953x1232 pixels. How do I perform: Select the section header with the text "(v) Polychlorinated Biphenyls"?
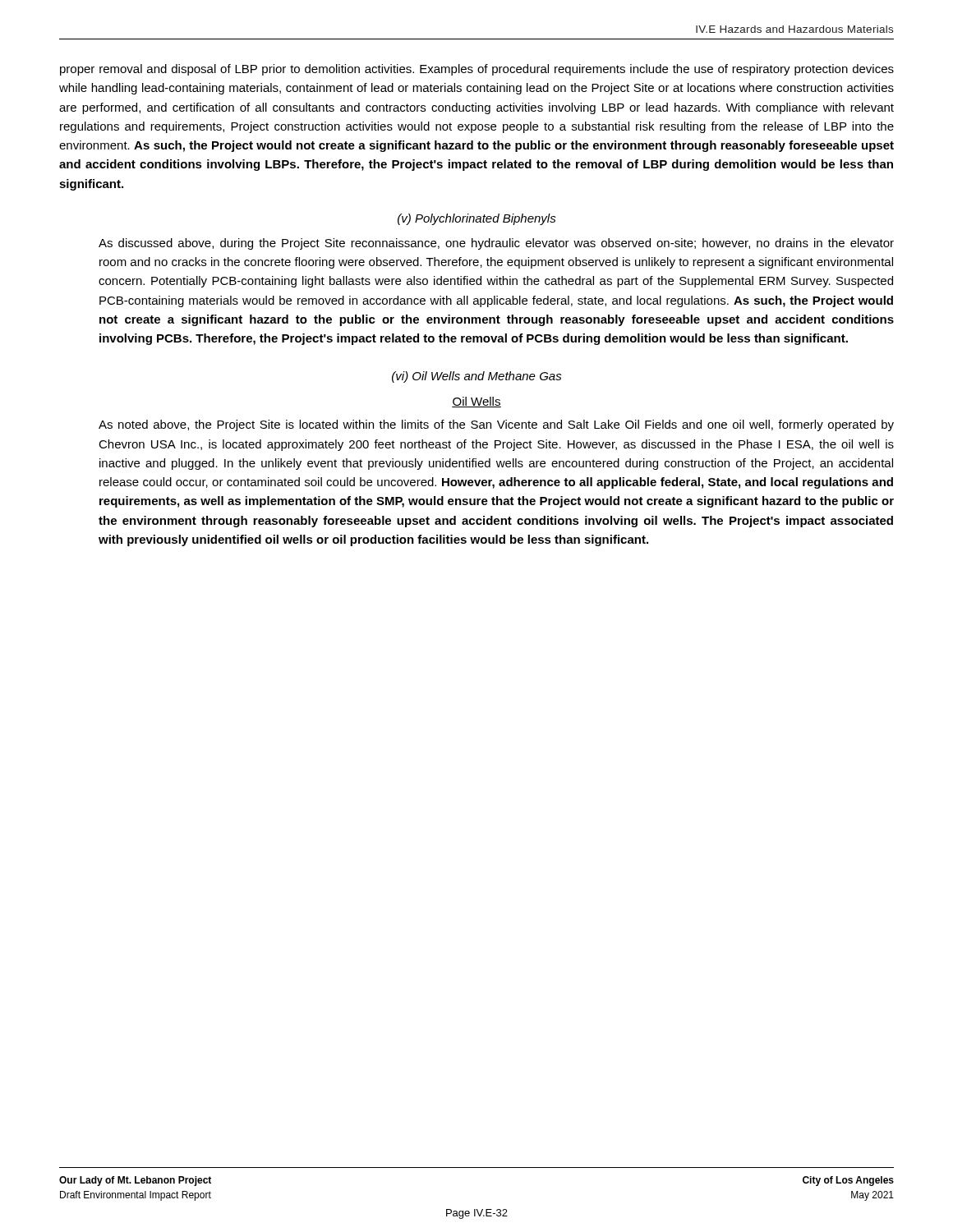coord(476,218)
